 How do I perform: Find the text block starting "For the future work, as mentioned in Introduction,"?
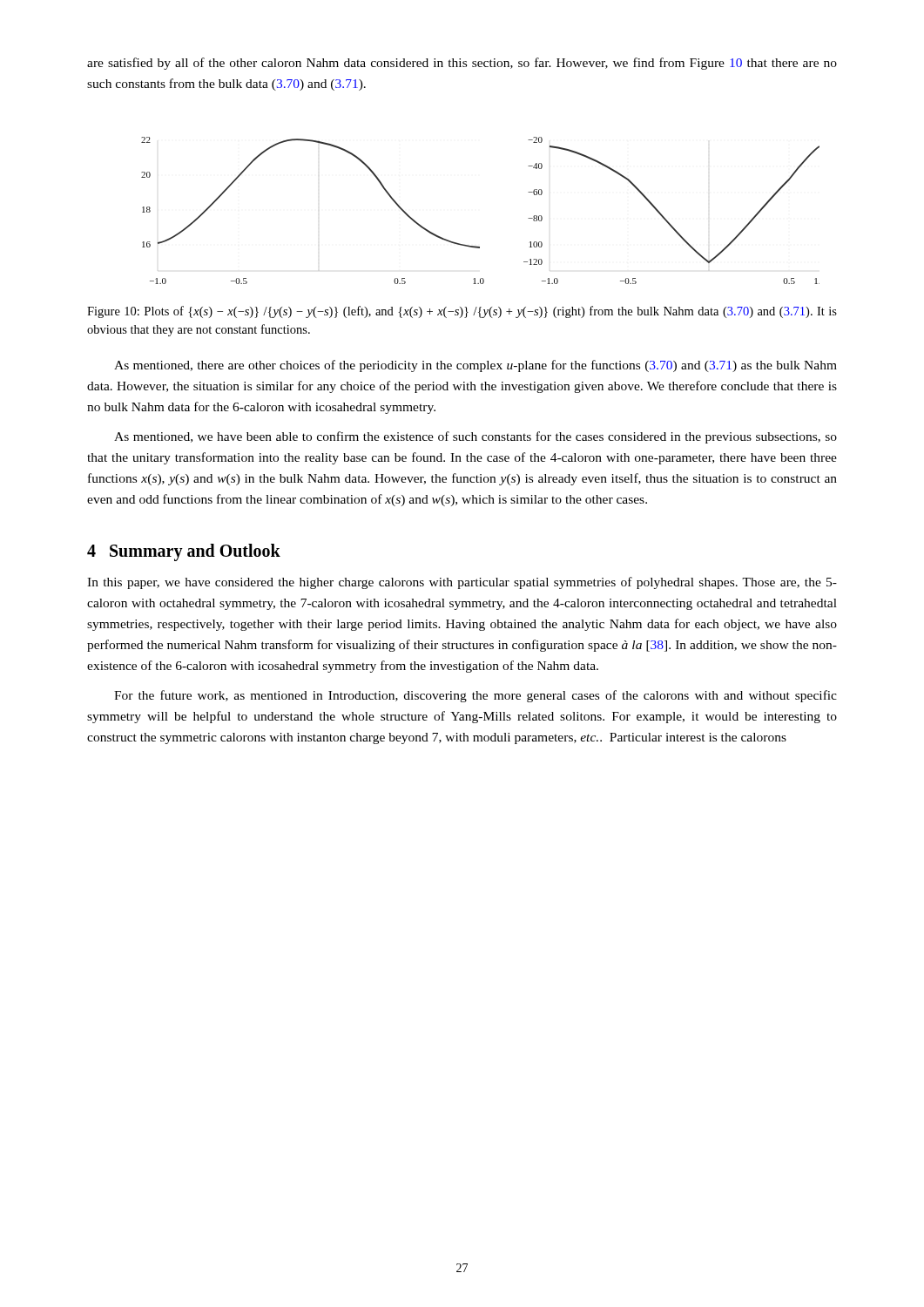pos(462,716)
